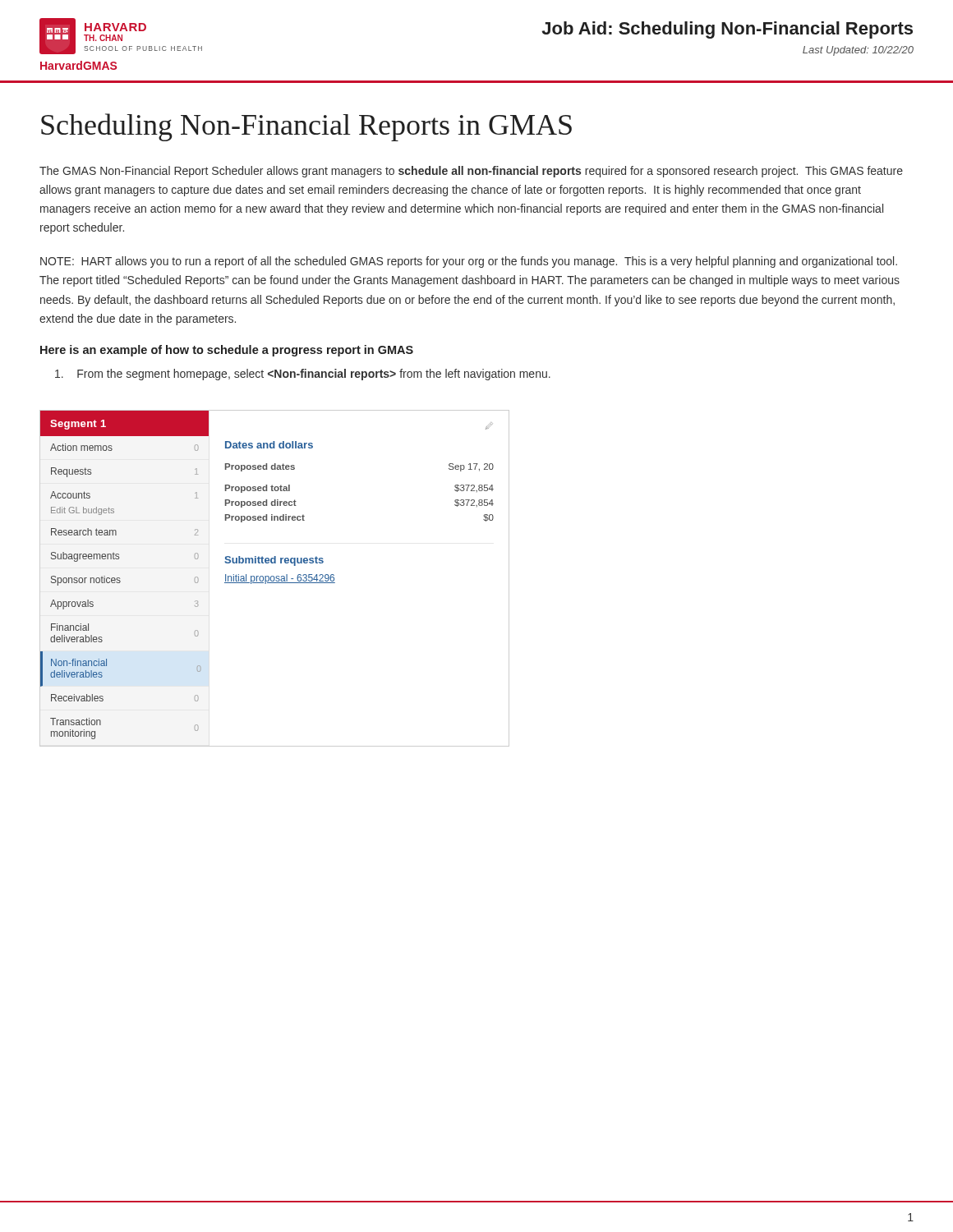Find the passage starting "NOTE: HART allows you to"
Viewport: 953px width, 1232px height.
coord(470,290)
